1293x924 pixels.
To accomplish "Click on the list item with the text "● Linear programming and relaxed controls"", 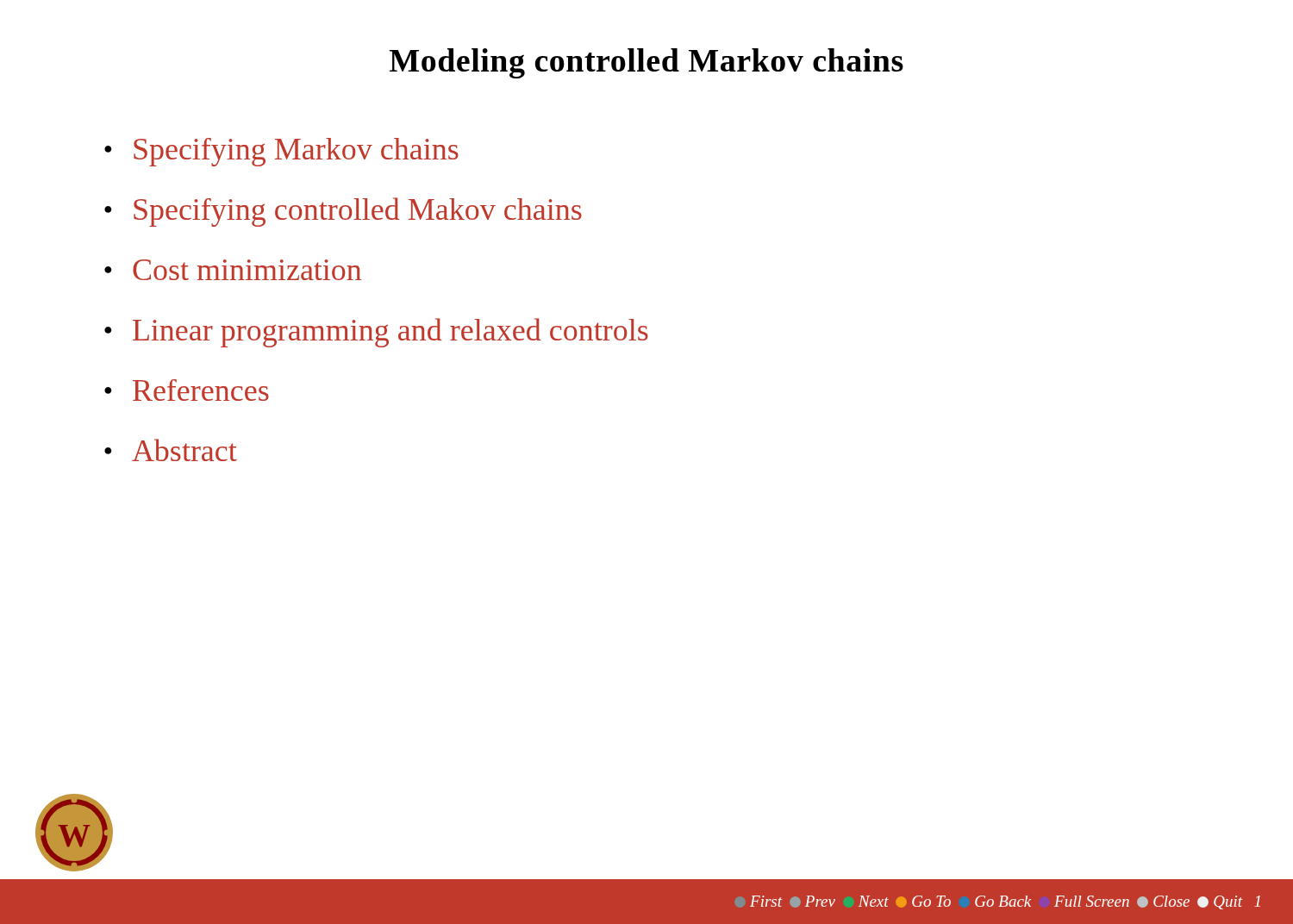I will (376, 330).
